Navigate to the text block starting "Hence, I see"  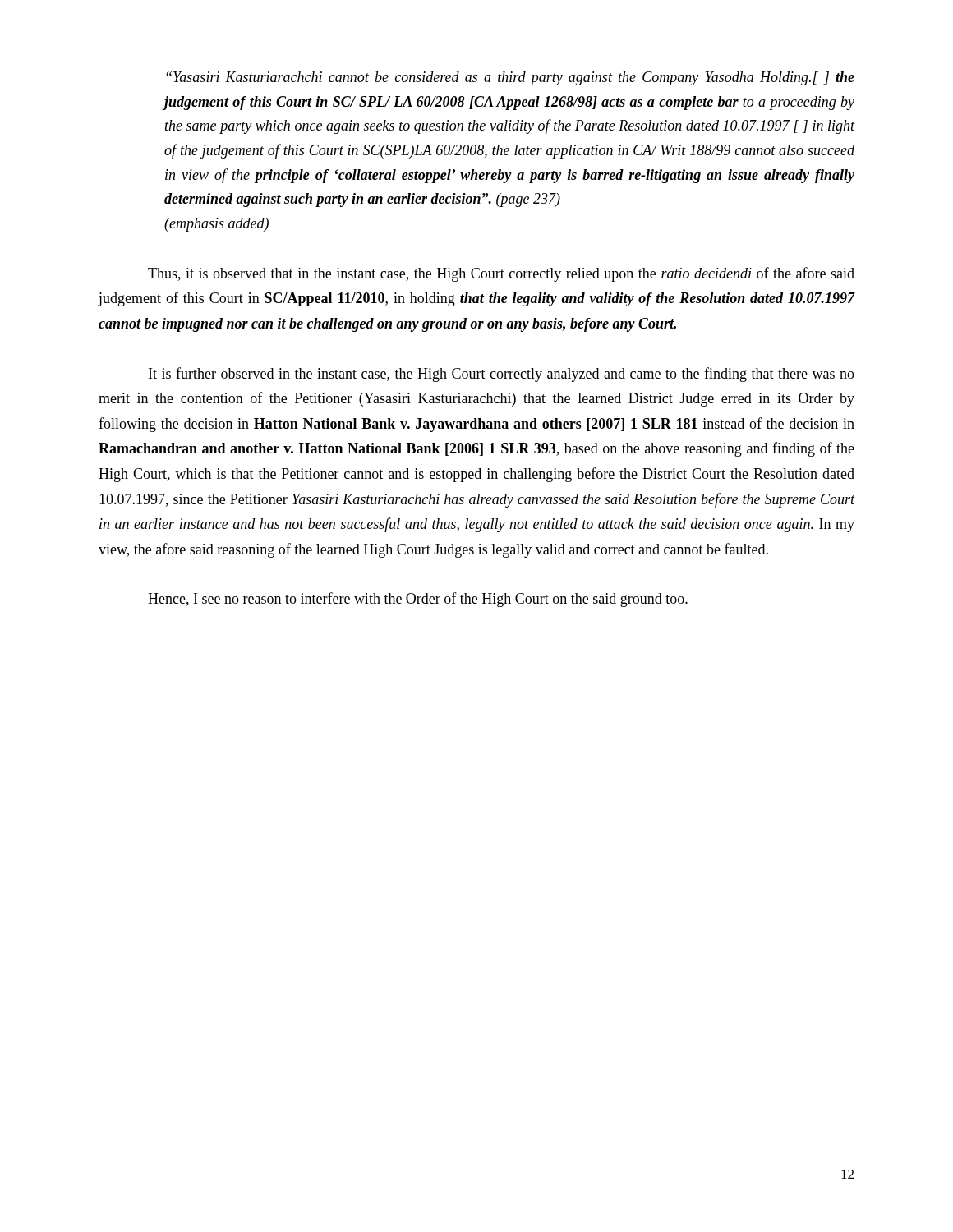tap(418, 599)
